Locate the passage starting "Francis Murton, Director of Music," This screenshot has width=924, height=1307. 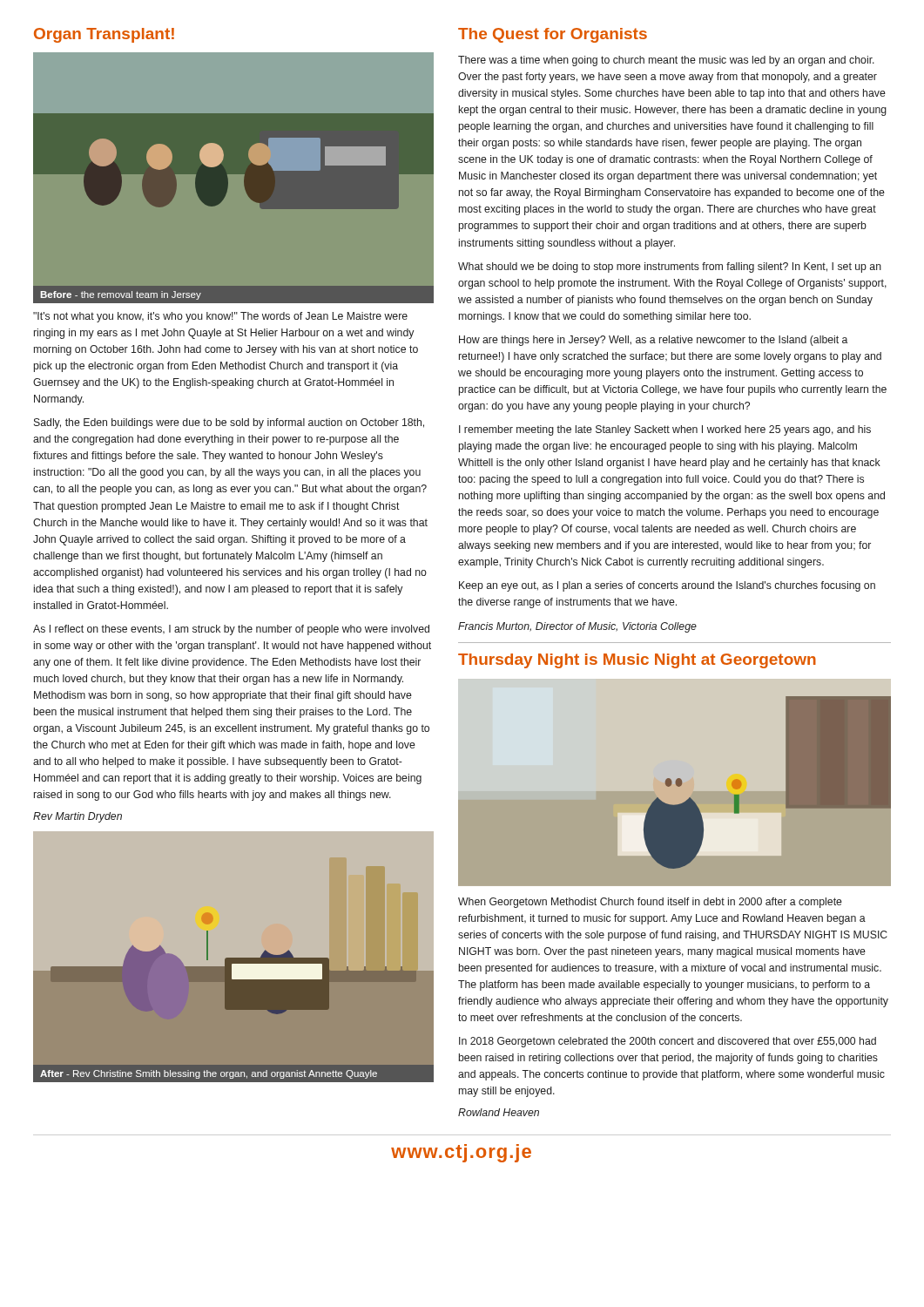(x=675, y=627)
